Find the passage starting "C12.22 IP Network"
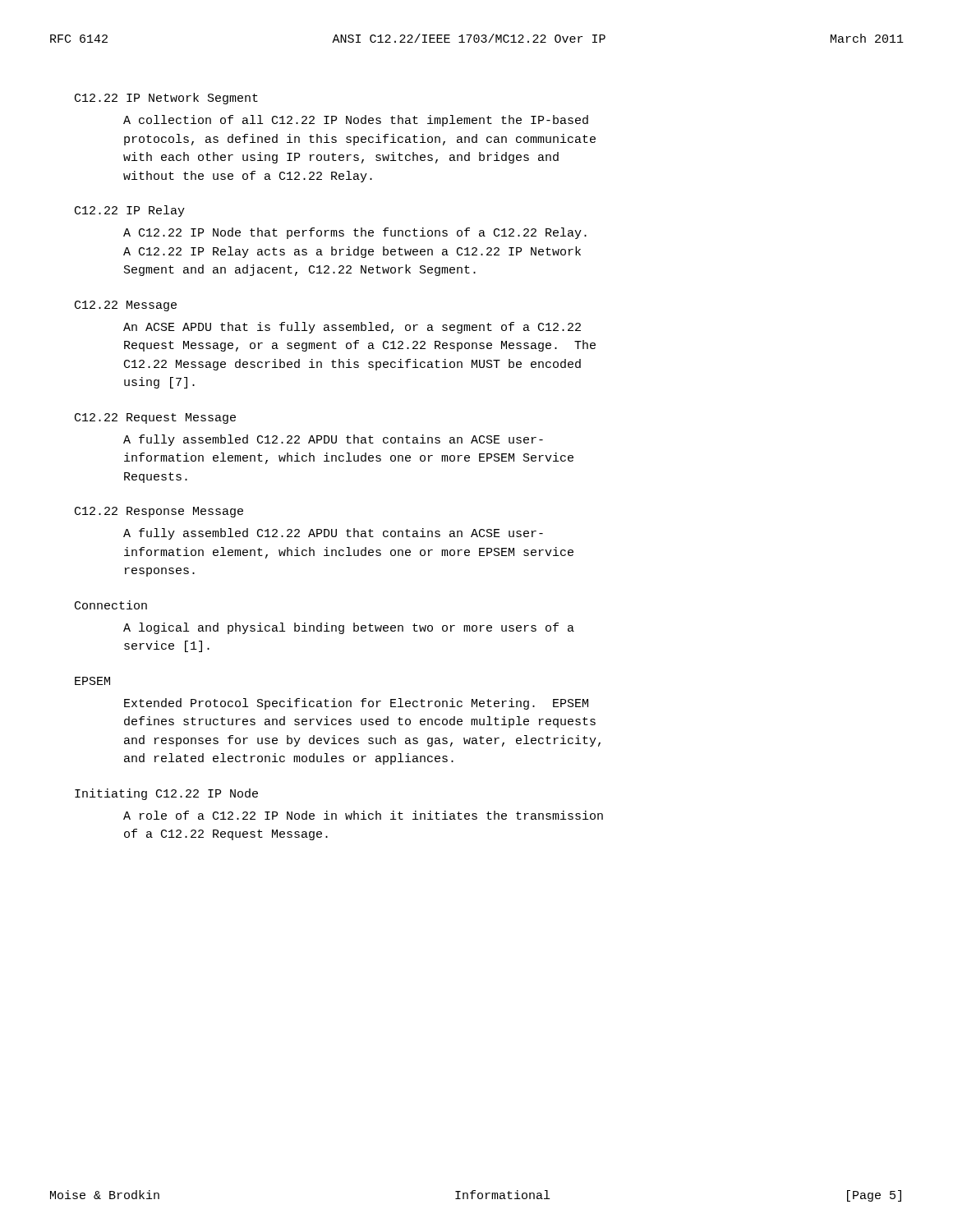 166,99
